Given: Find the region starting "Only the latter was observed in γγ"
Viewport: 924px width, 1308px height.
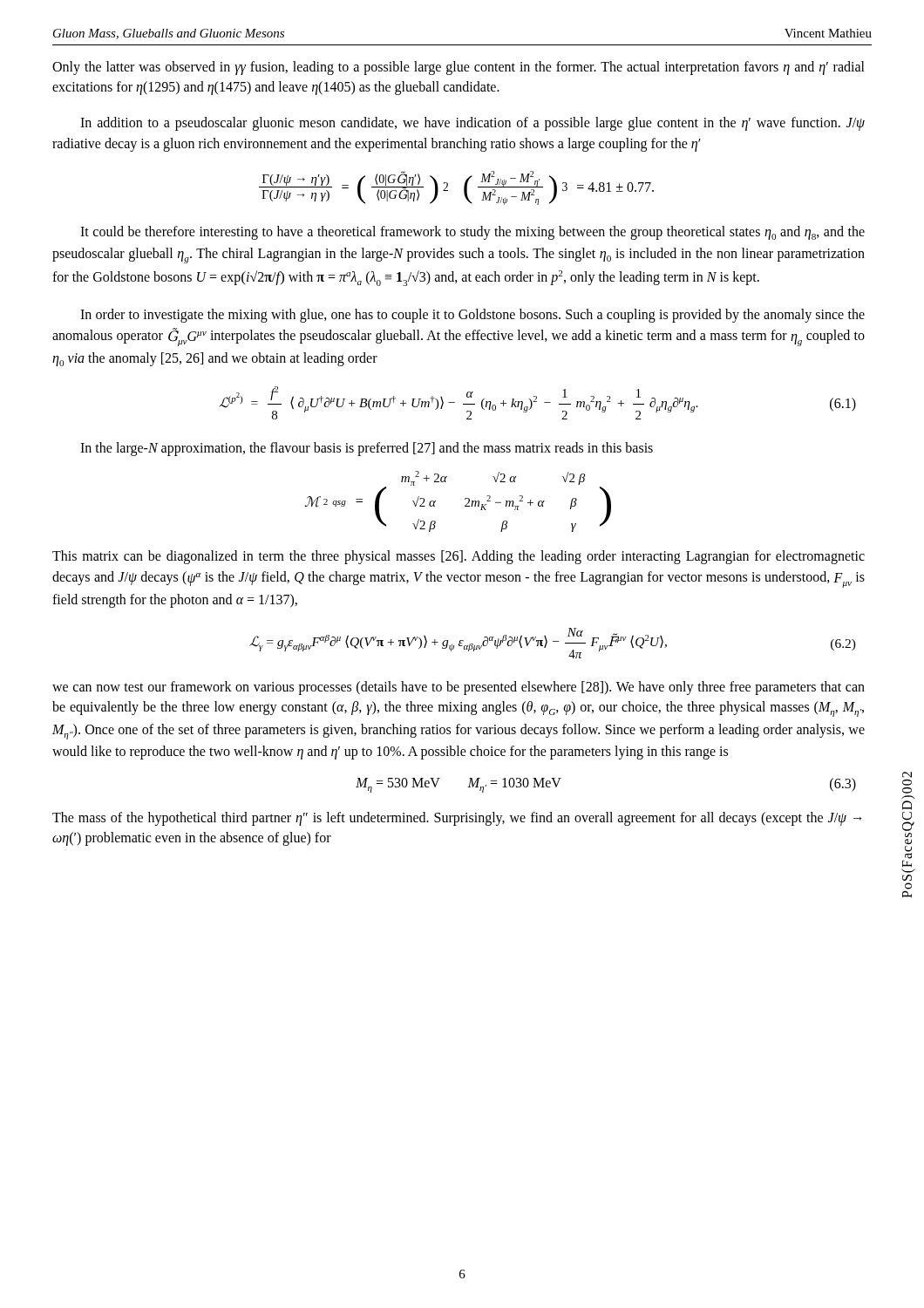Looking at the screenshot, I should pyautogui.click(x=458, y=77).
